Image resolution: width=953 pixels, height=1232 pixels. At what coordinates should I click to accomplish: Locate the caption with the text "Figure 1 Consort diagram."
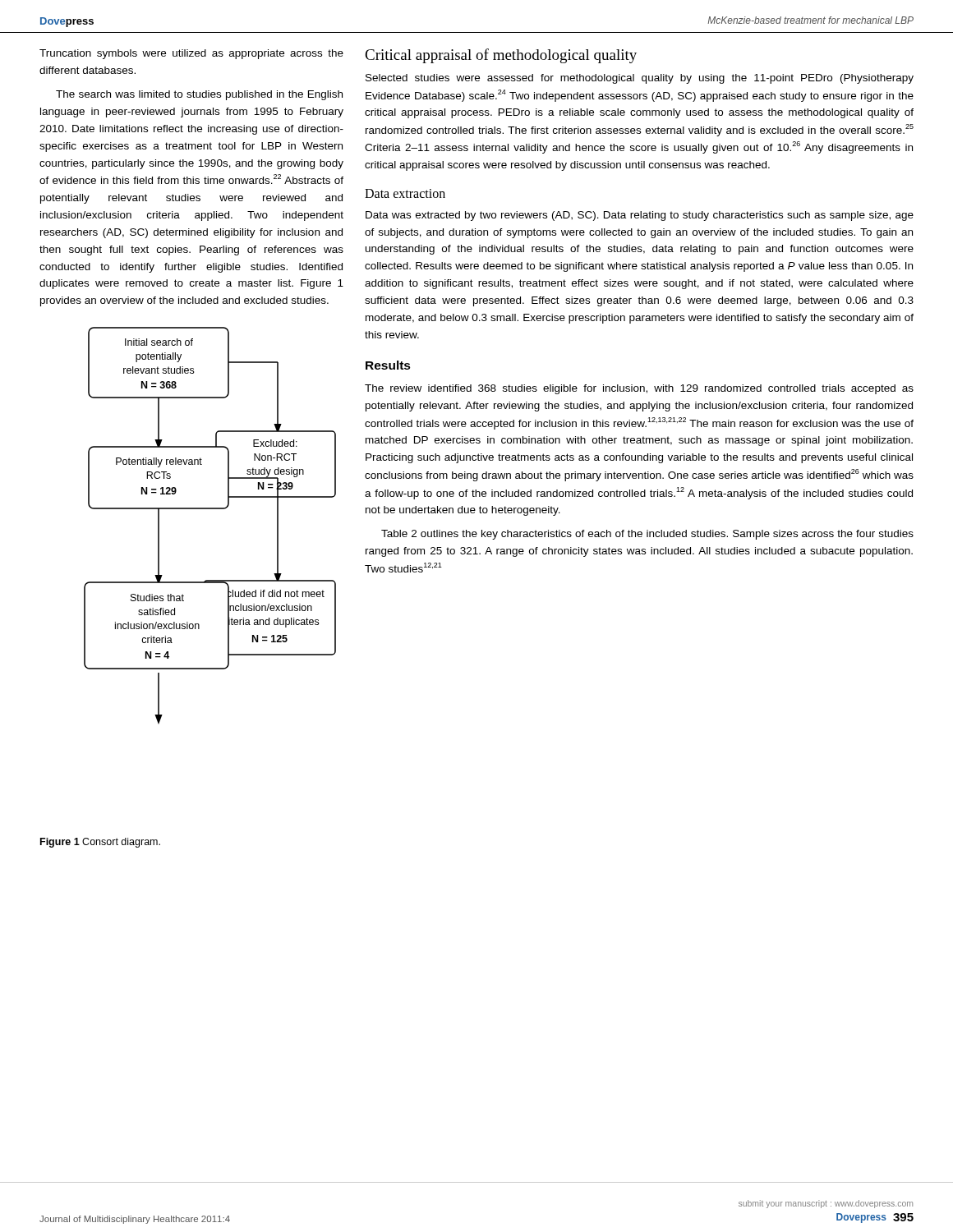100,842
